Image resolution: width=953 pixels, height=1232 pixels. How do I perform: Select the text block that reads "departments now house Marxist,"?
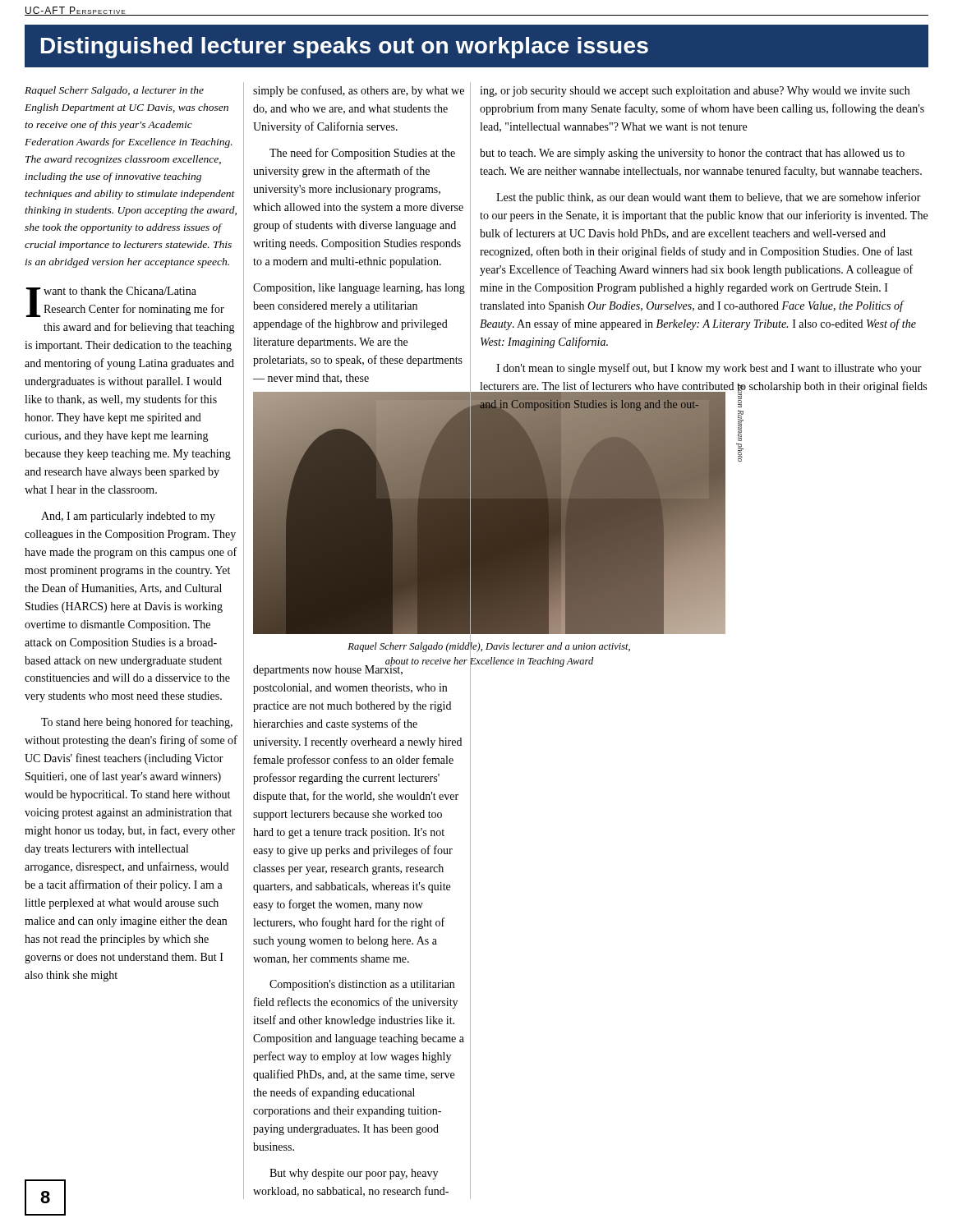(x=359, y=931)
